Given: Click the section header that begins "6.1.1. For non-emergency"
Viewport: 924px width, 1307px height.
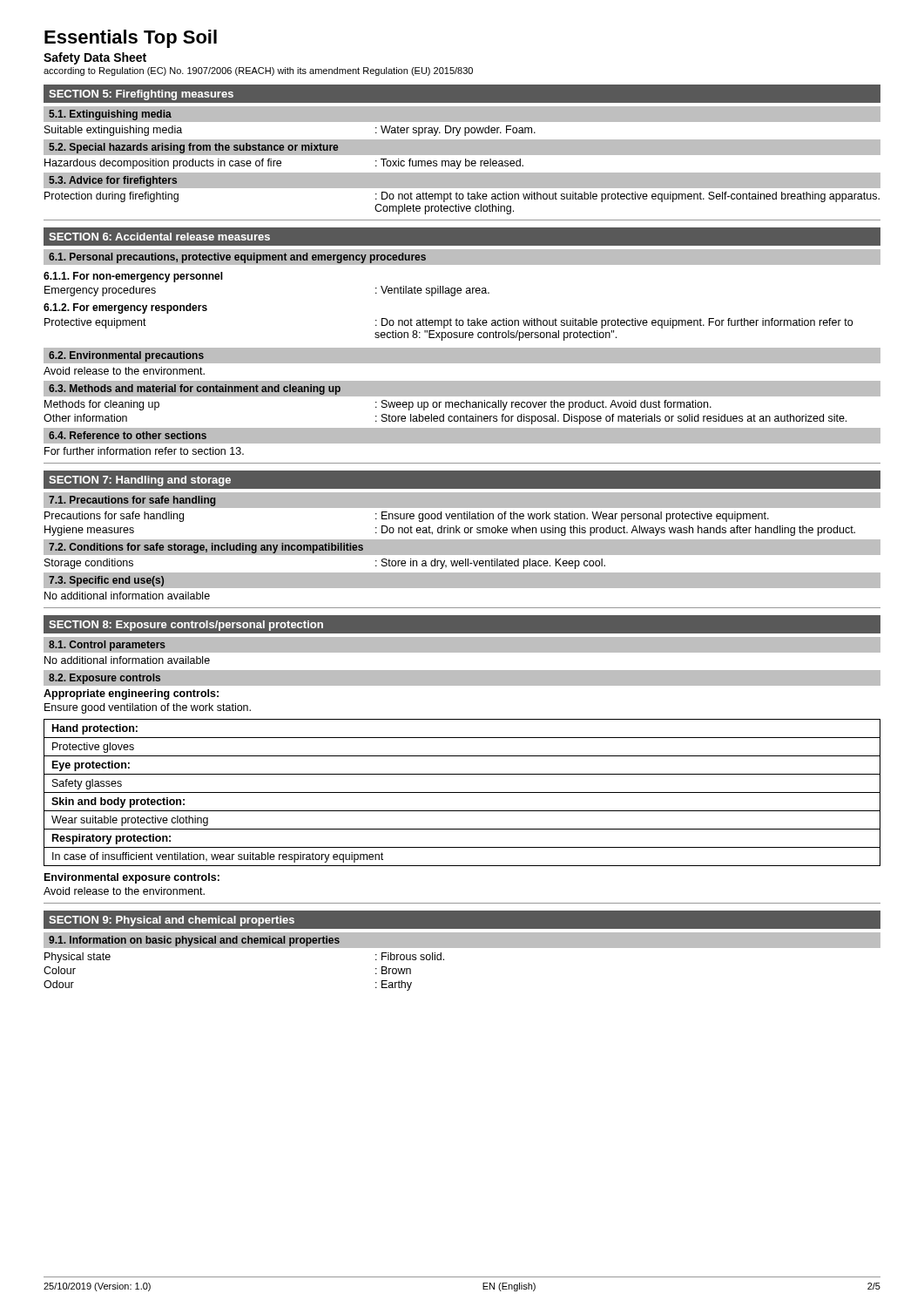Looking at the screenshot, I should pyautogui.click(x=462, y=276).
